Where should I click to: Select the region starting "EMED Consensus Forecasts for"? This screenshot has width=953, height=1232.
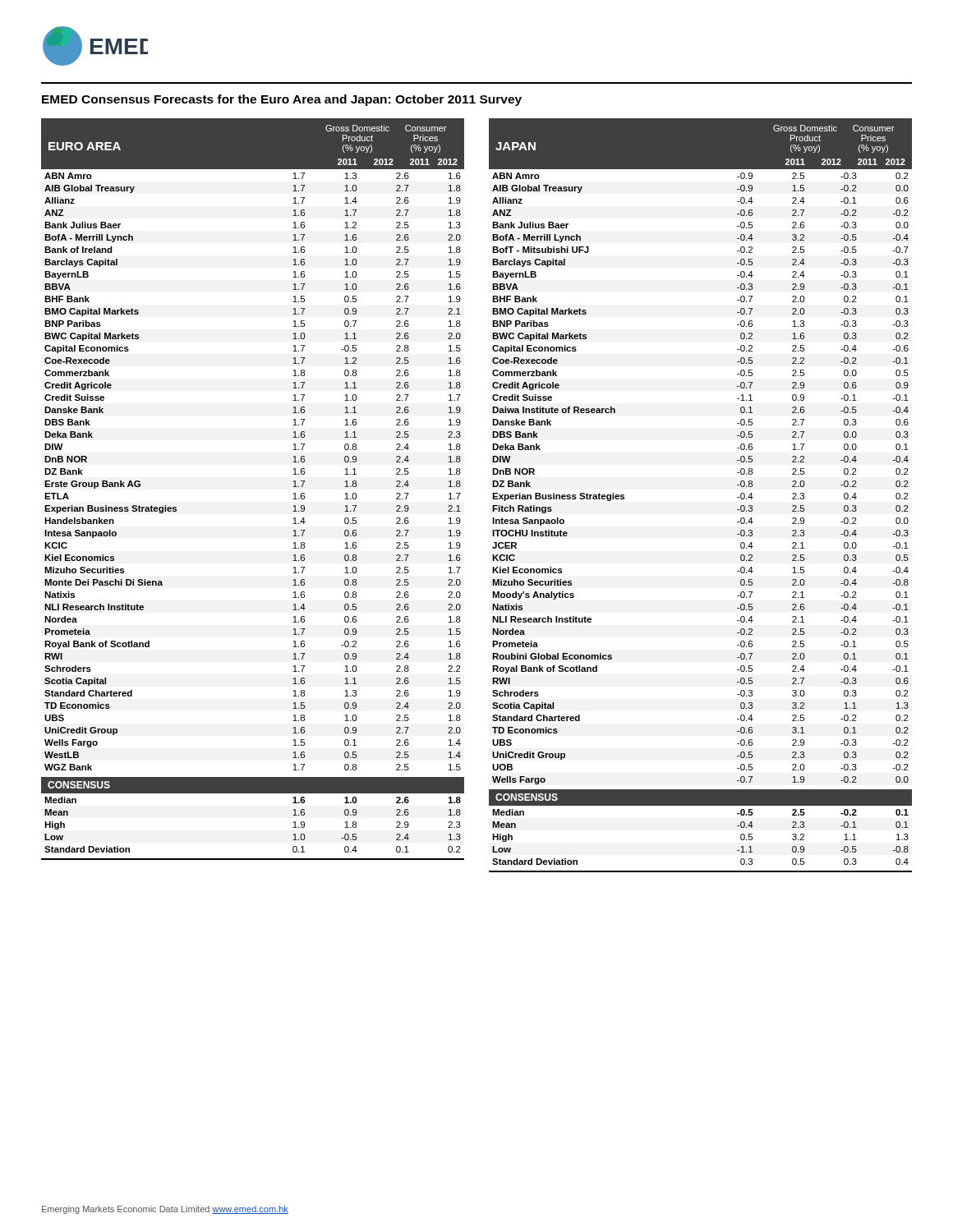[x=281, y=99]
